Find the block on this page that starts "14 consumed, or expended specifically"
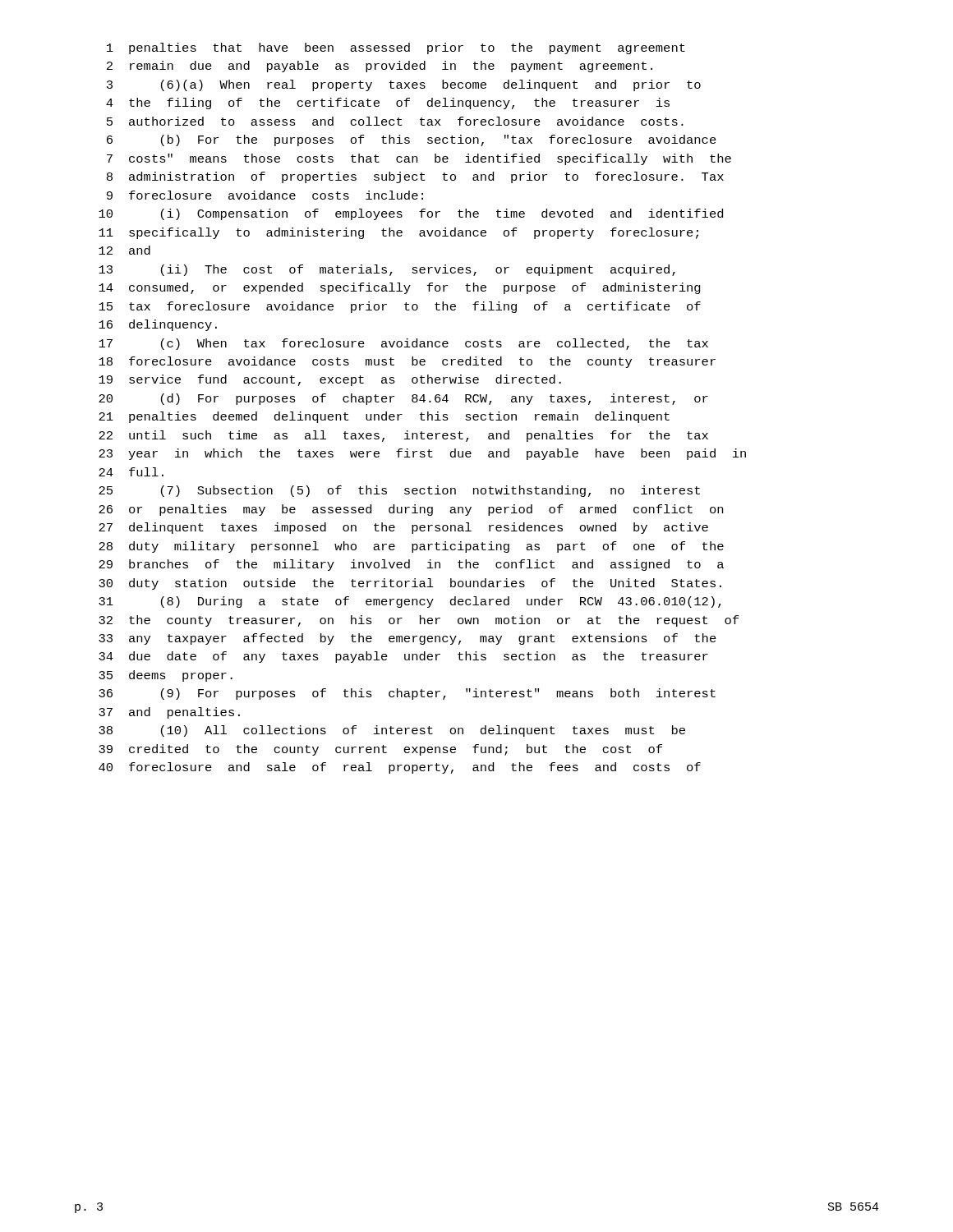953x1232 pixels. tap(476, 289)
